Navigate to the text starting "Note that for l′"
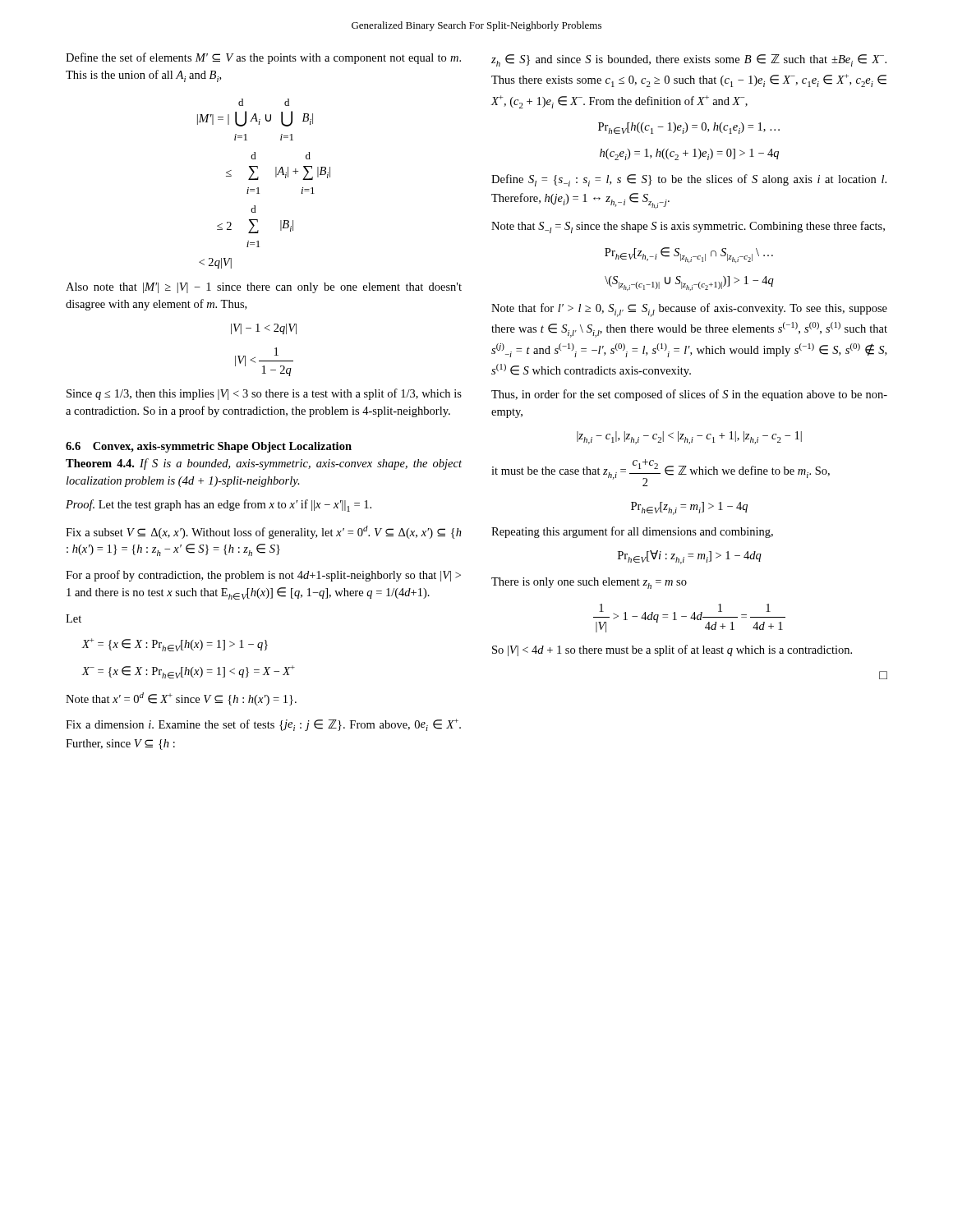Viewport: 953px width, 1232px height. pyautogui.click(x=689, y=360)
